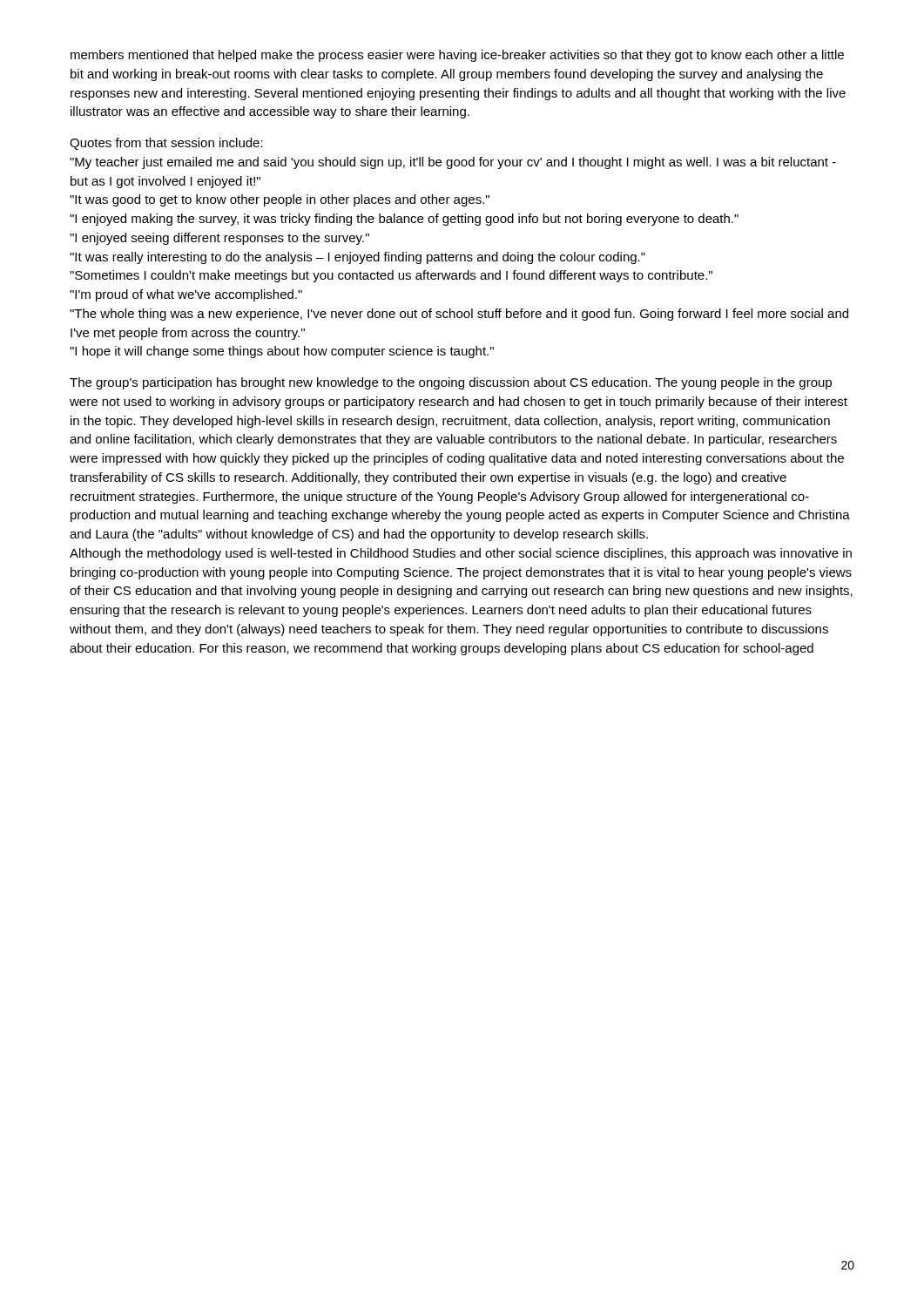924x1307 pixels.
Task: Find the block on this page that starts "Quotes from that session include: "My"
Action: (459, 247)
